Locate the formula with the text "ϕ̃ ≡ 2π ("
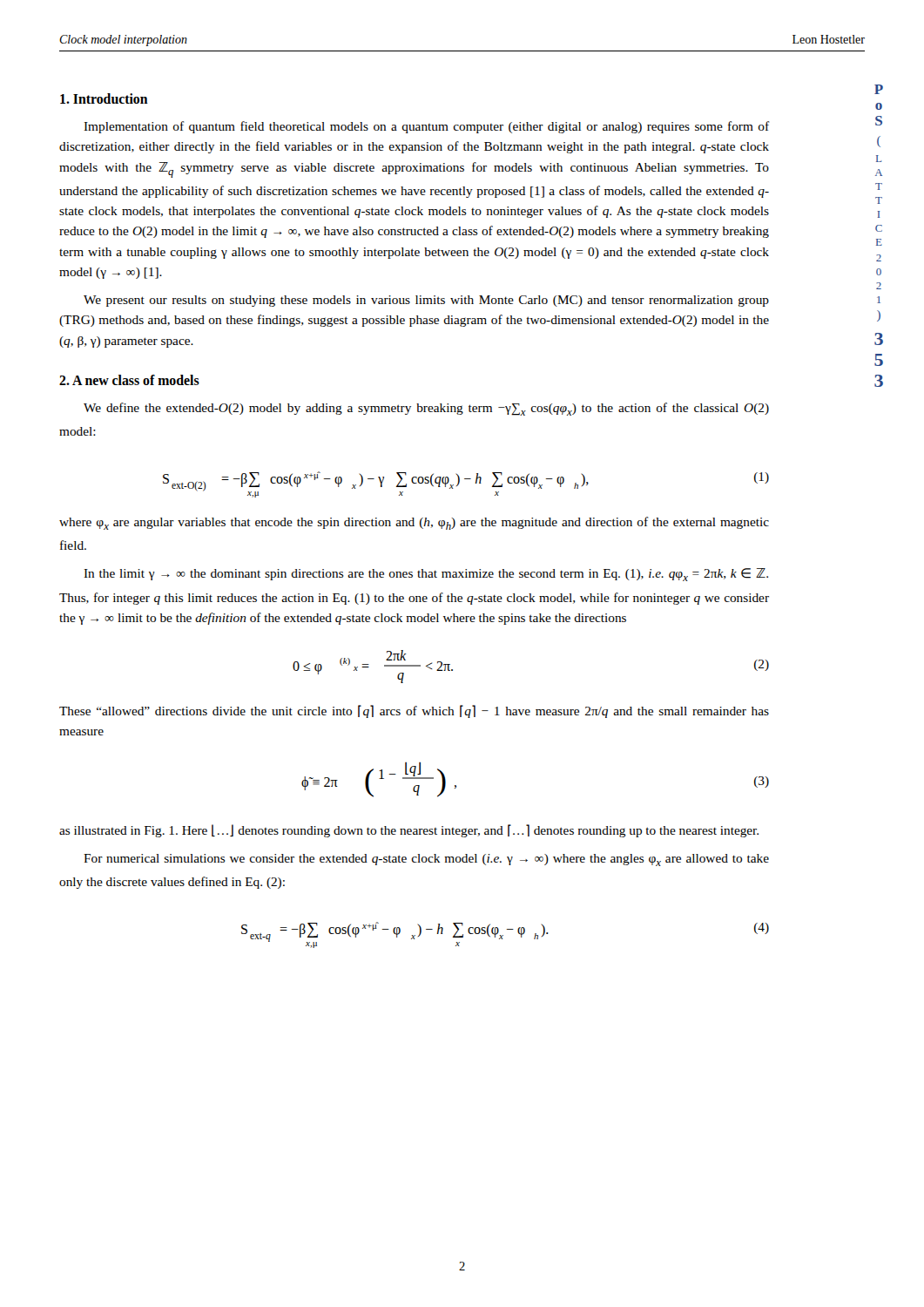Image resolution: width=924 pixels, height=1307 pixels. pyautogui.click(x=369, y=779)
